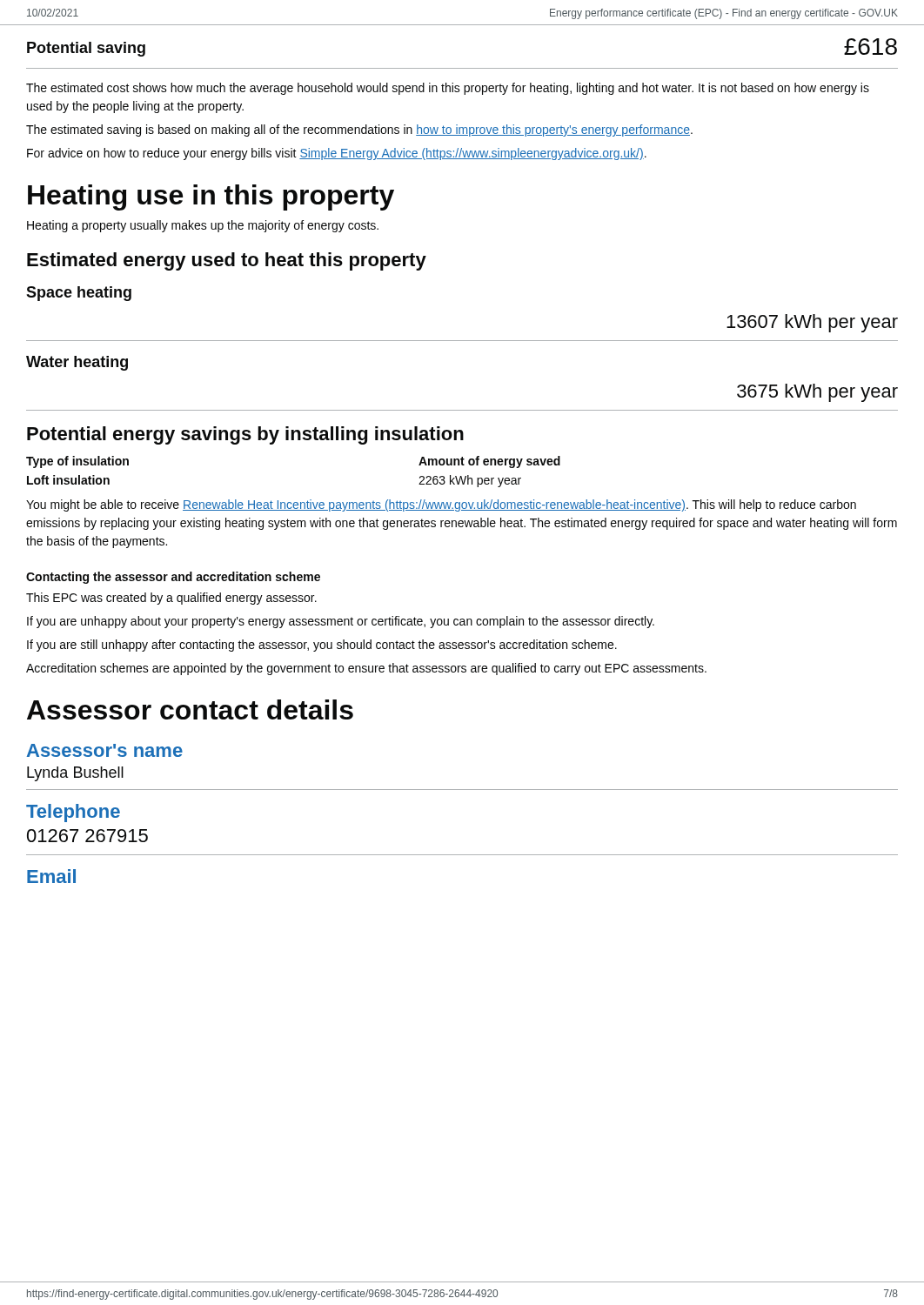Point to the section header beginning "Contacting the assessor and accreditation"
The width and height of the screenshot is (924, 1305).
[x=173, y=577]
